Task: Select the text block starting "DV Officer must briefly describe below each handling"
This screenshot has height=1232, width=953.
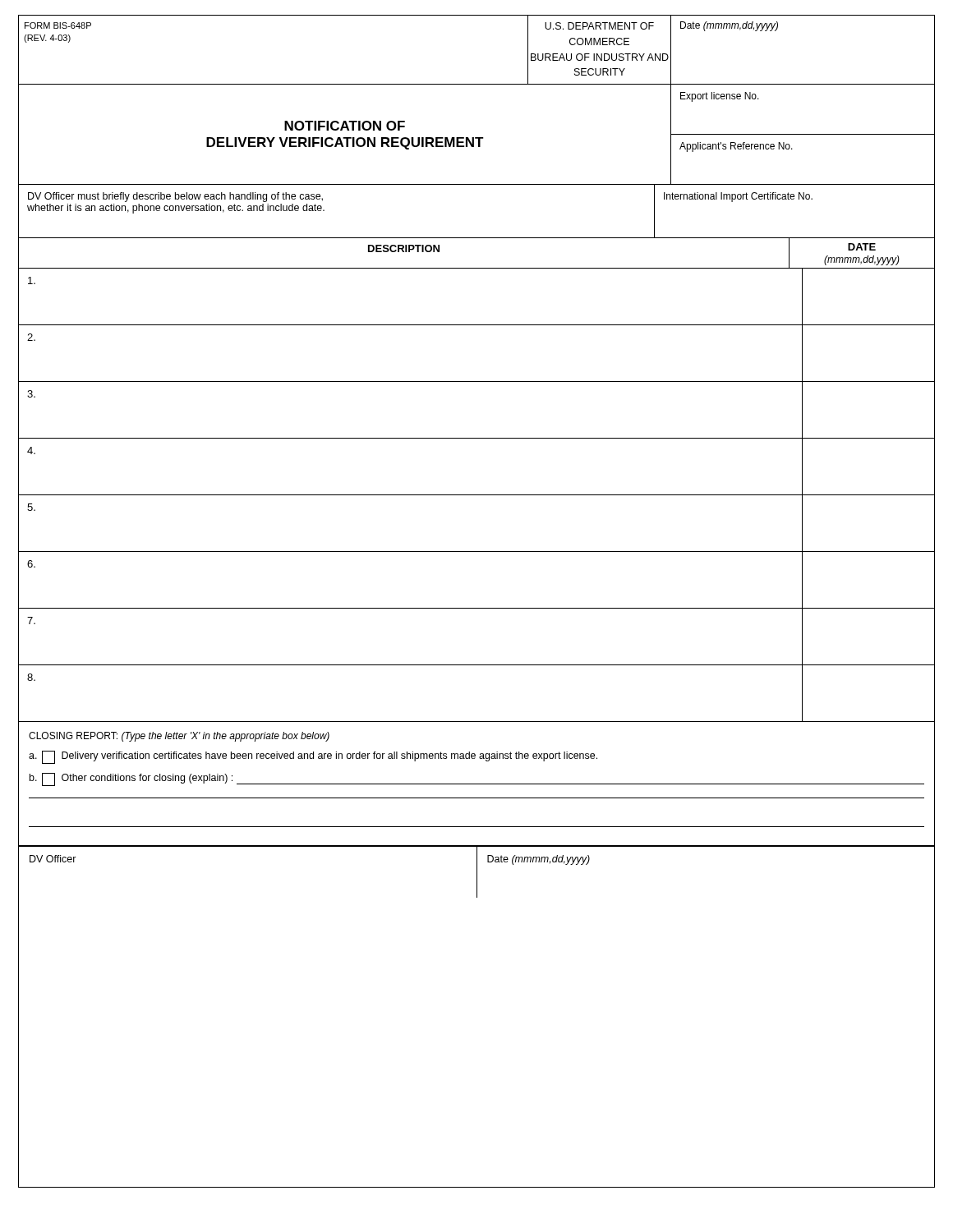Action: tap(176, 202)
